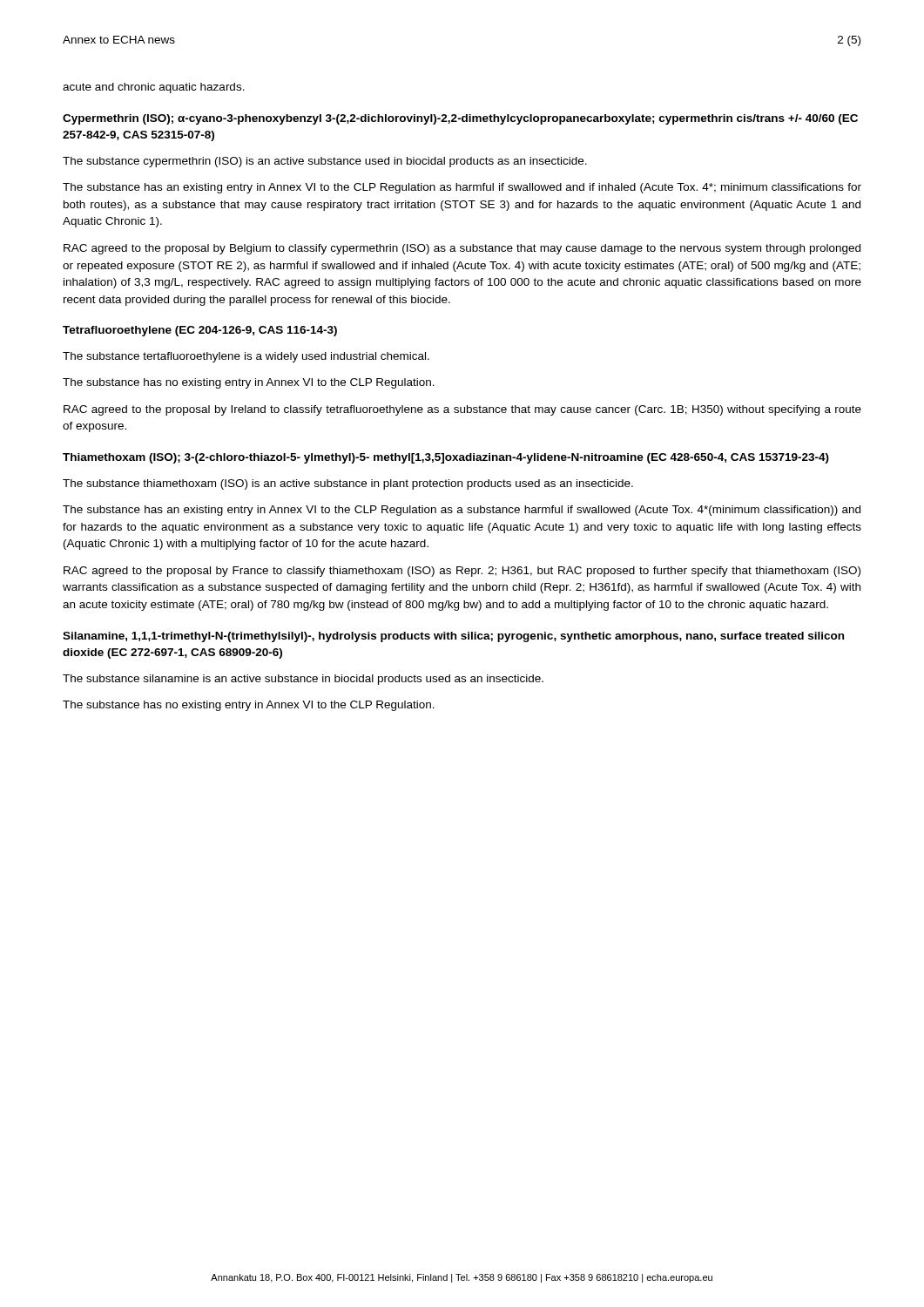
Task: Click on the text block that says "The substance silanamine"
Action: click(x=462, y=678)
